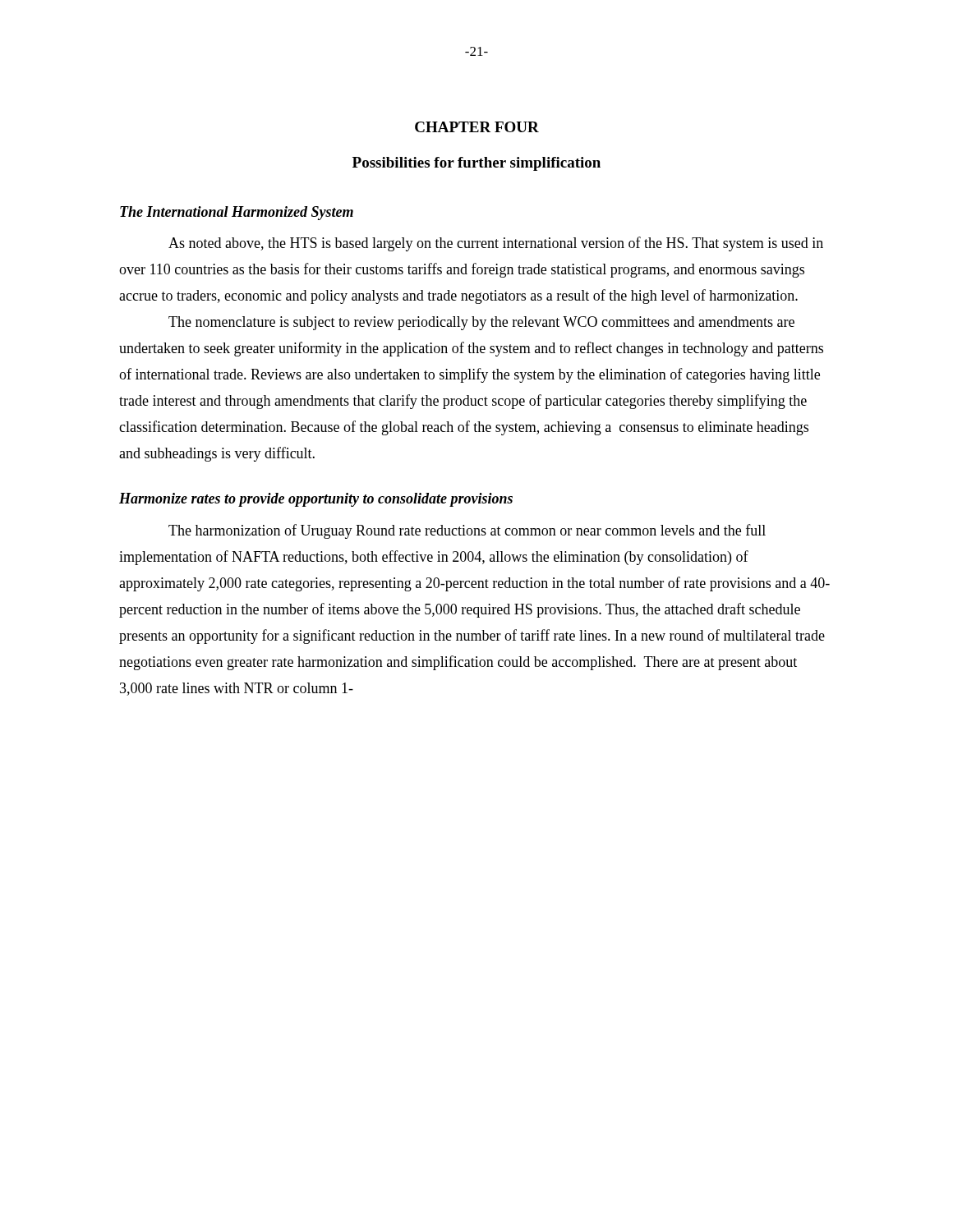Click on the text block with the text "The nomenclature is subject to review"
Screen dimensions: 1232x953
point(476,388)
